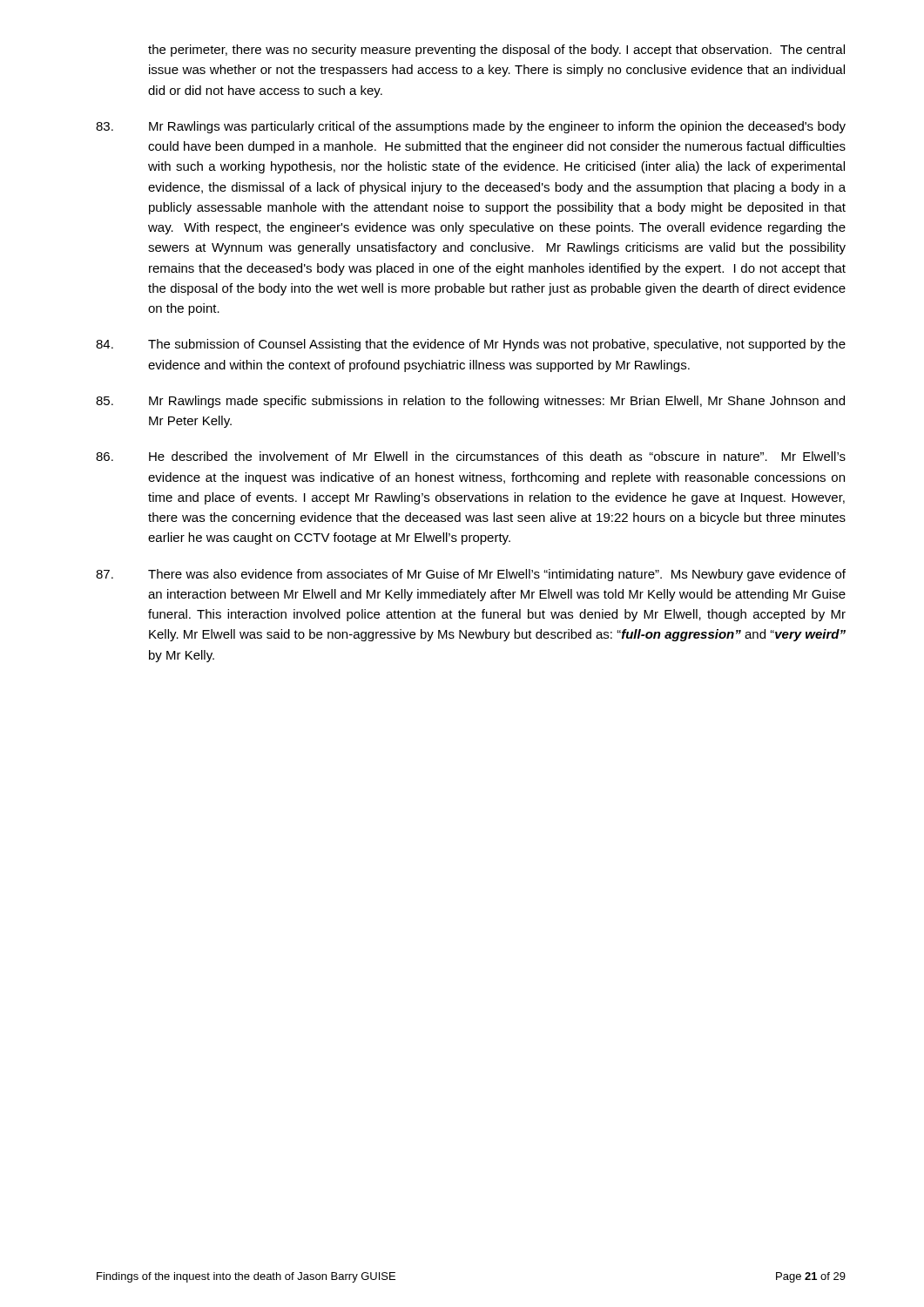Click on the region starting "83. Mr Rawlings was particularly critical of the"
This screenshot has height=1307, width=924.
(x=471, y=217)
